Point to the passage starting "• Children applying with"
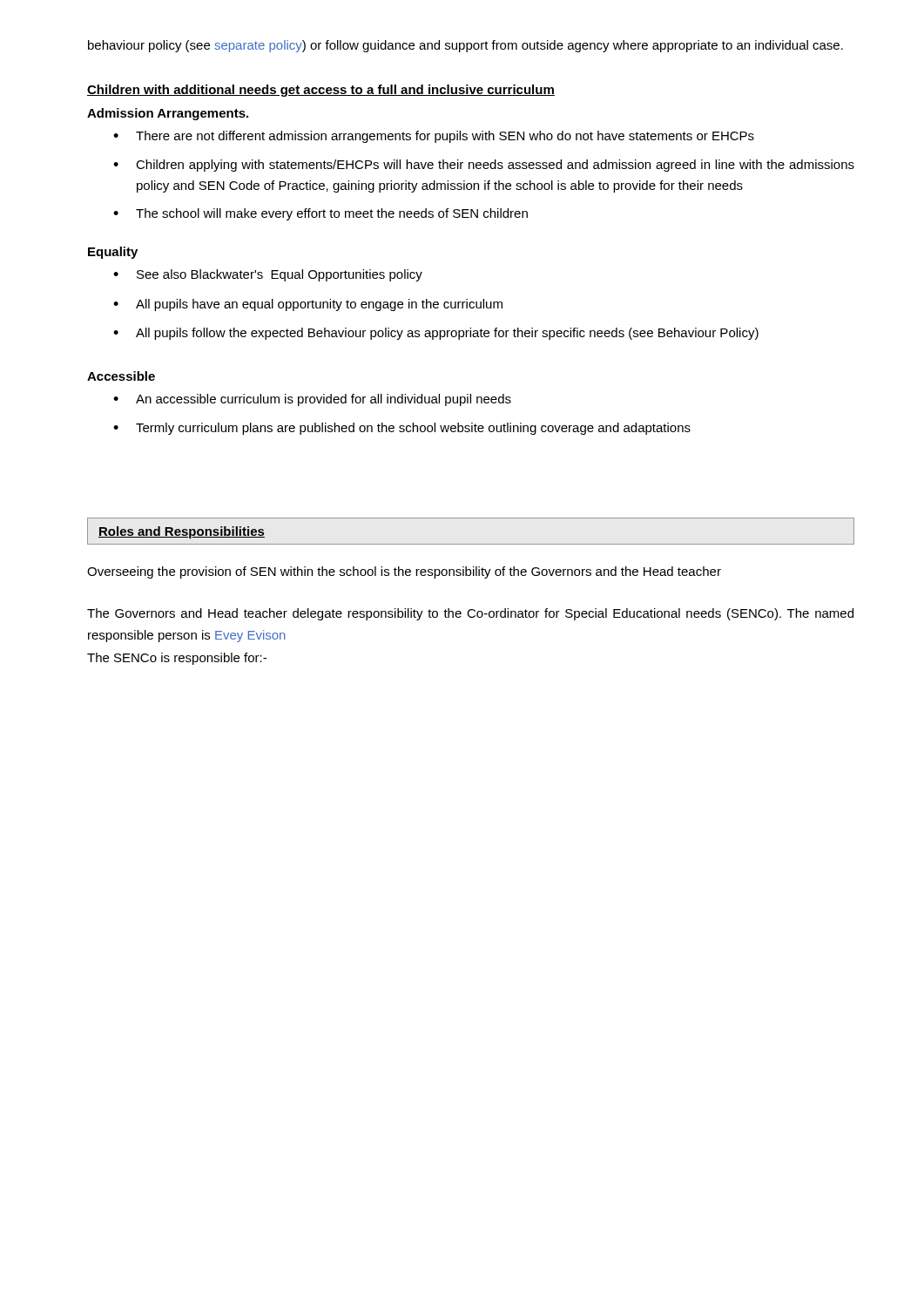Image resolution: width=924 pixels, height=1307 pixels. (484, 175)
